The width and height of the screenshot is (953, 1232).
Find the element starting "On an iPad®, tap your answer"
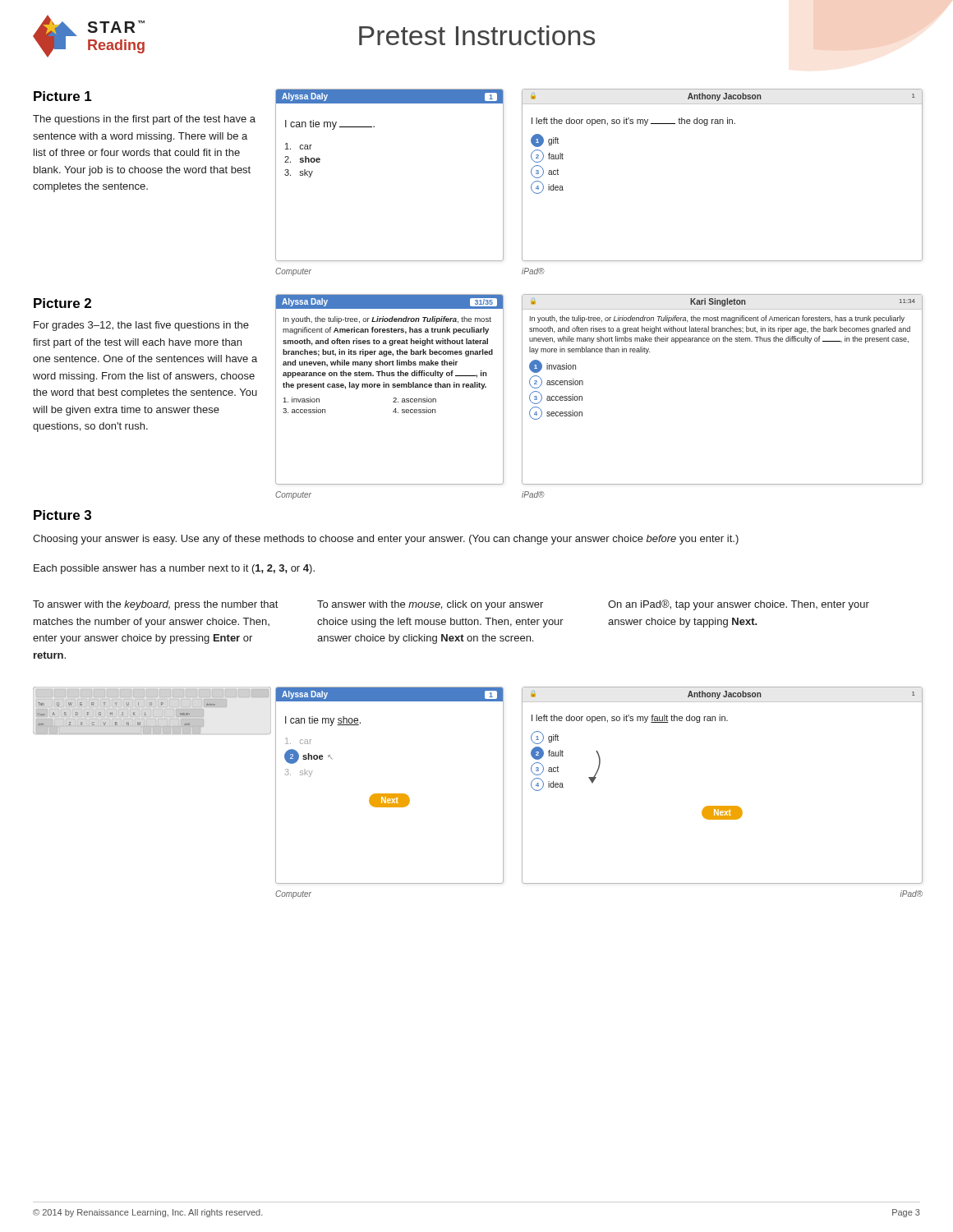[x=739, y=612]
